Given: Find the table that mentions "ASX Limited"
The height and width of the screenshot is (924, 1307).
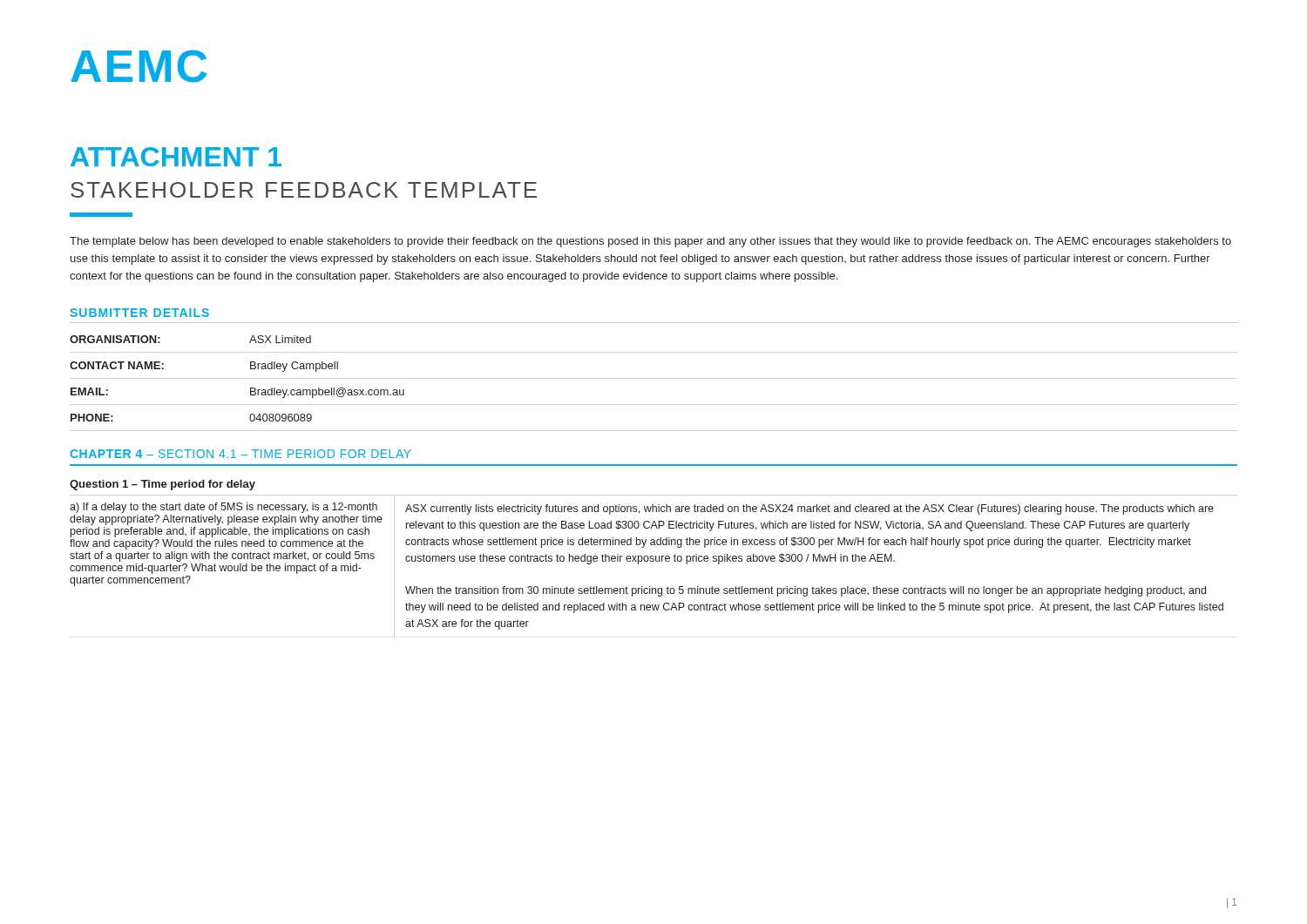Looking at the screenshot, I should click(x=654, y=379).
